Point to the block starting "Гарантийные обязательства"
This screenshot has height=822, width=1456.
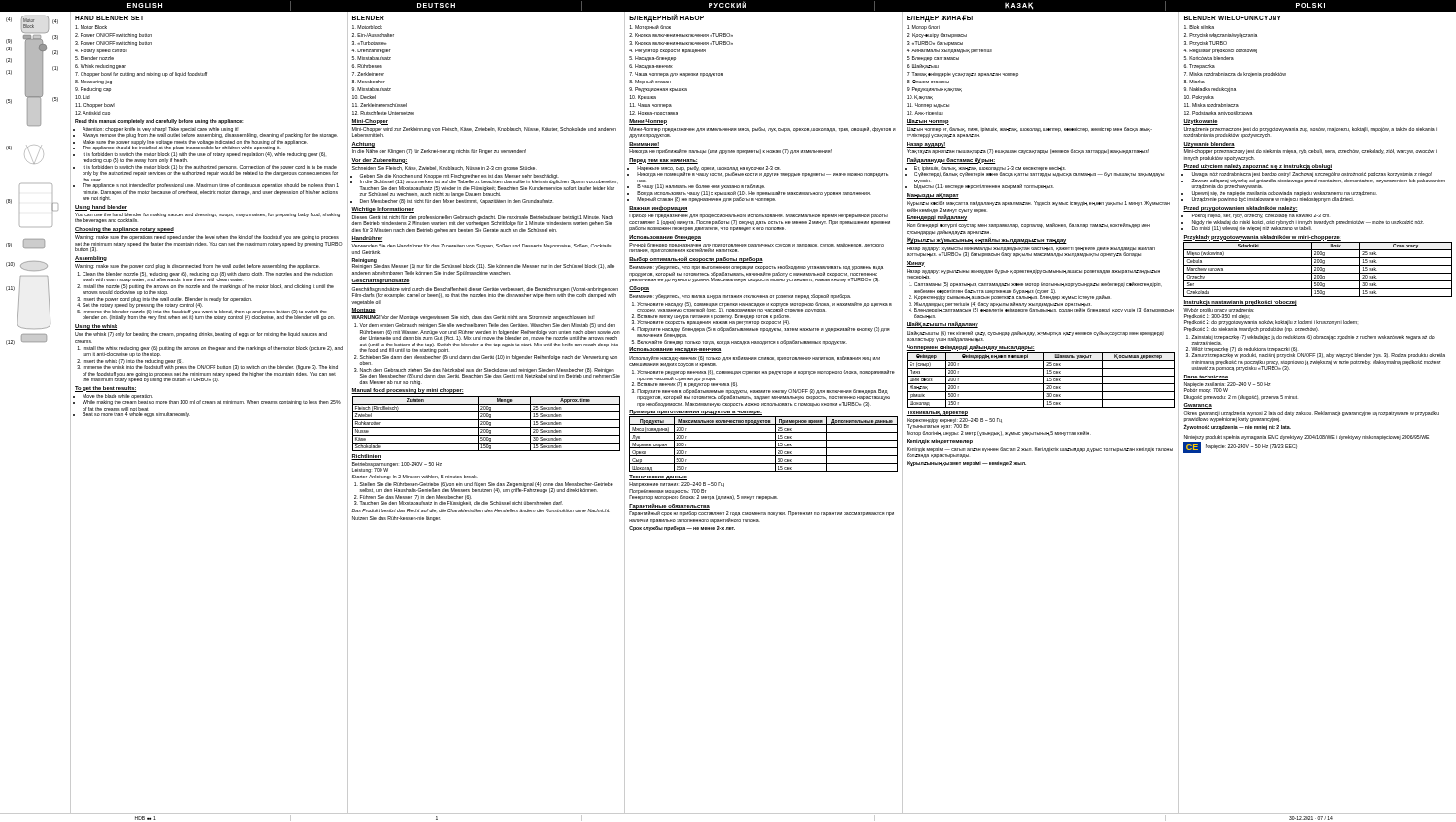pyautogui.click(x=763, y=506)
